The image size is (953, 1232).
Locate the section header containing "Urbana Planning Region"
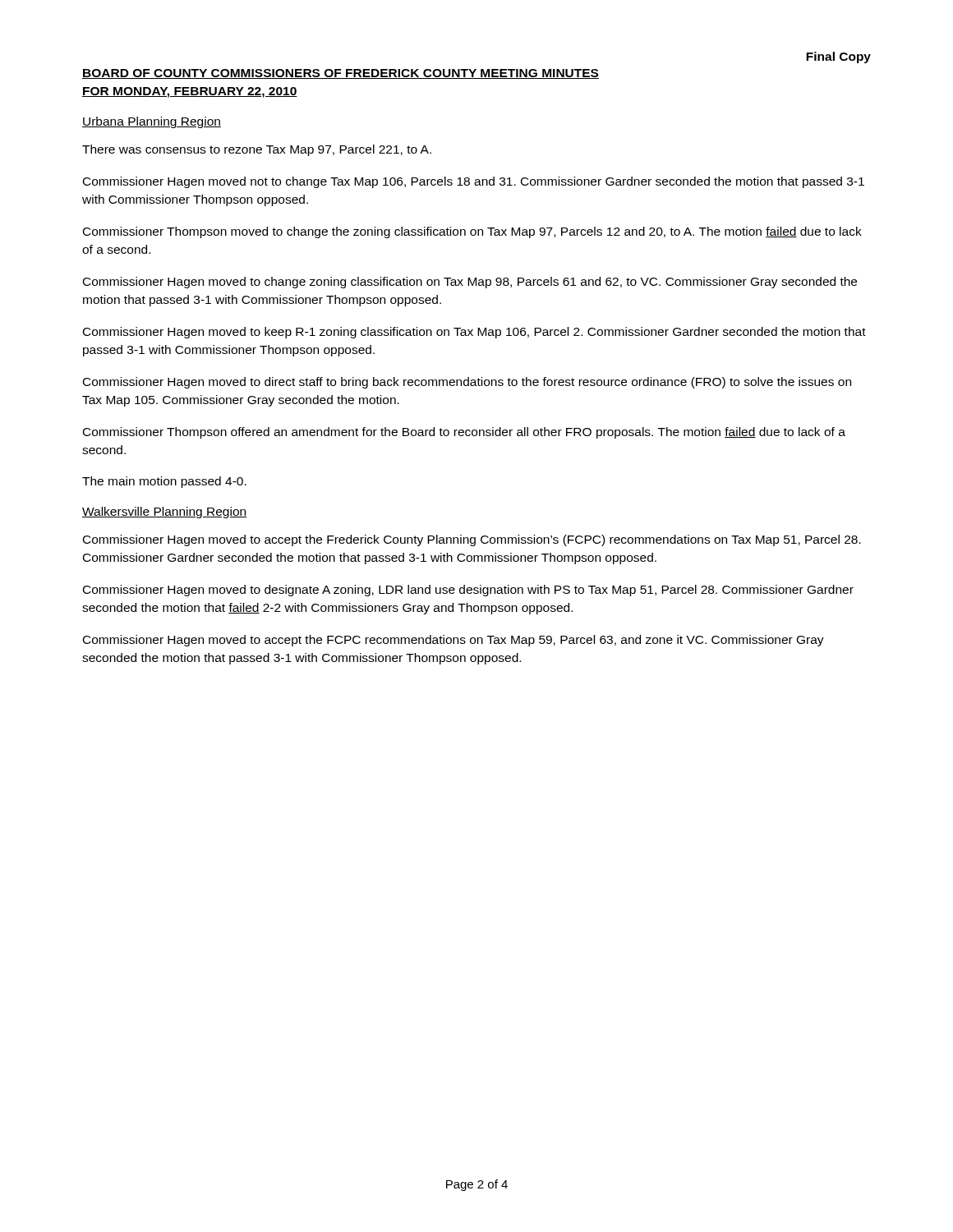pos(152,121)
